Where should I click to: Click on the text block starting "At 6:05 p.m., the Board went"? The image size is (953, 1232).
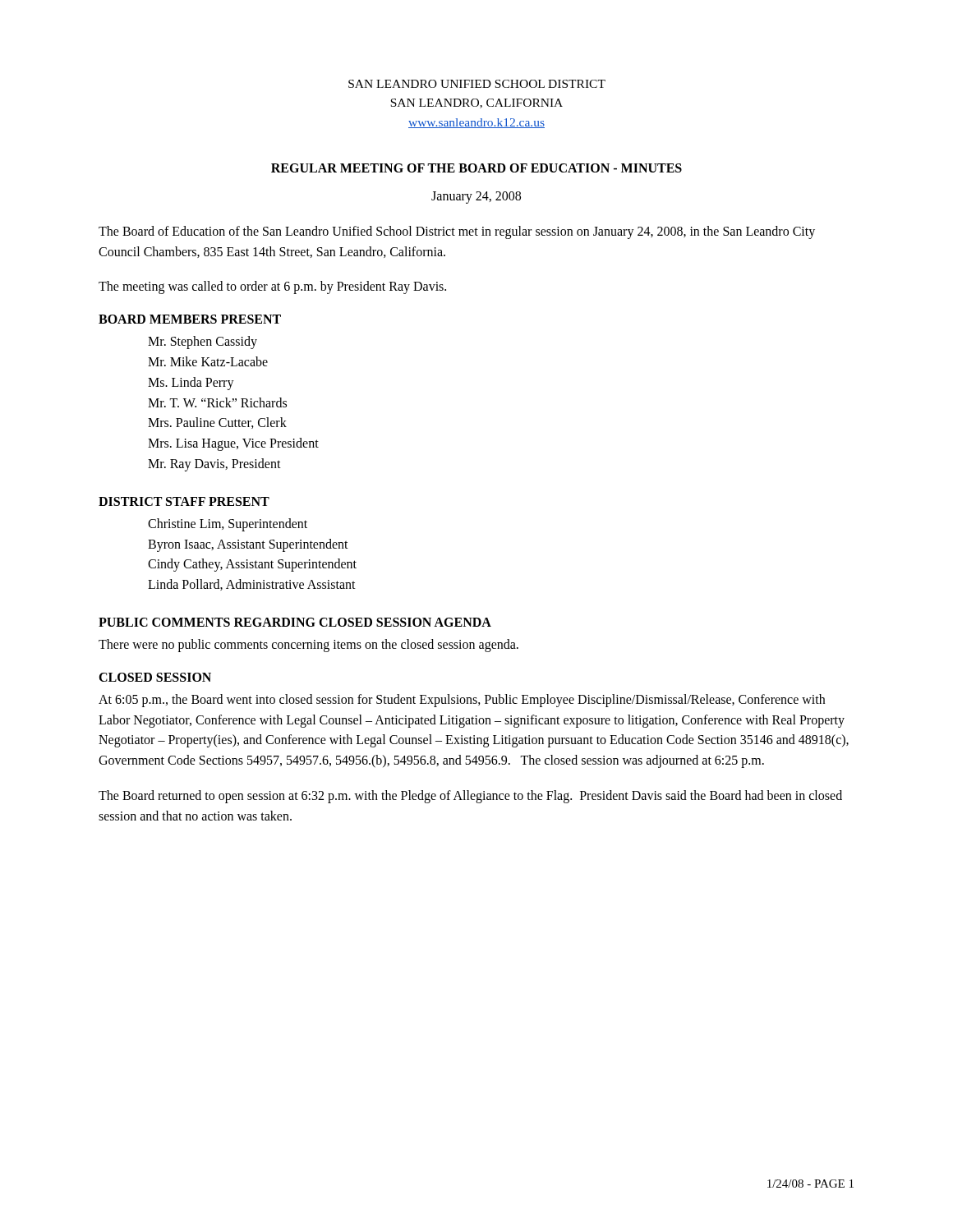click(474, 730)
